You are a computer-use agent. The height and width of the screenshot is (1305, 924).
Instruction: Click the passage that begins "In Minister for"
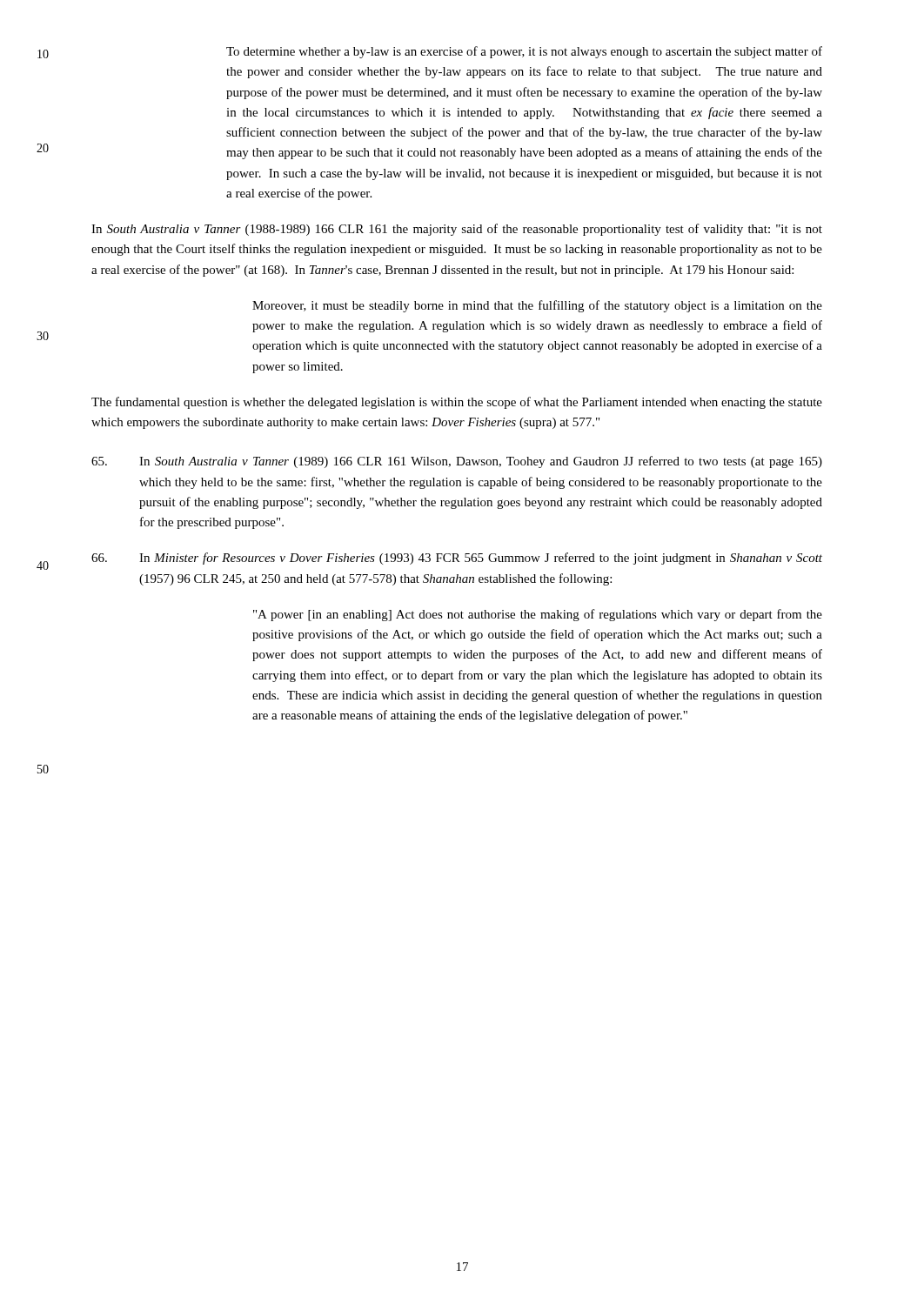(457, 569)
